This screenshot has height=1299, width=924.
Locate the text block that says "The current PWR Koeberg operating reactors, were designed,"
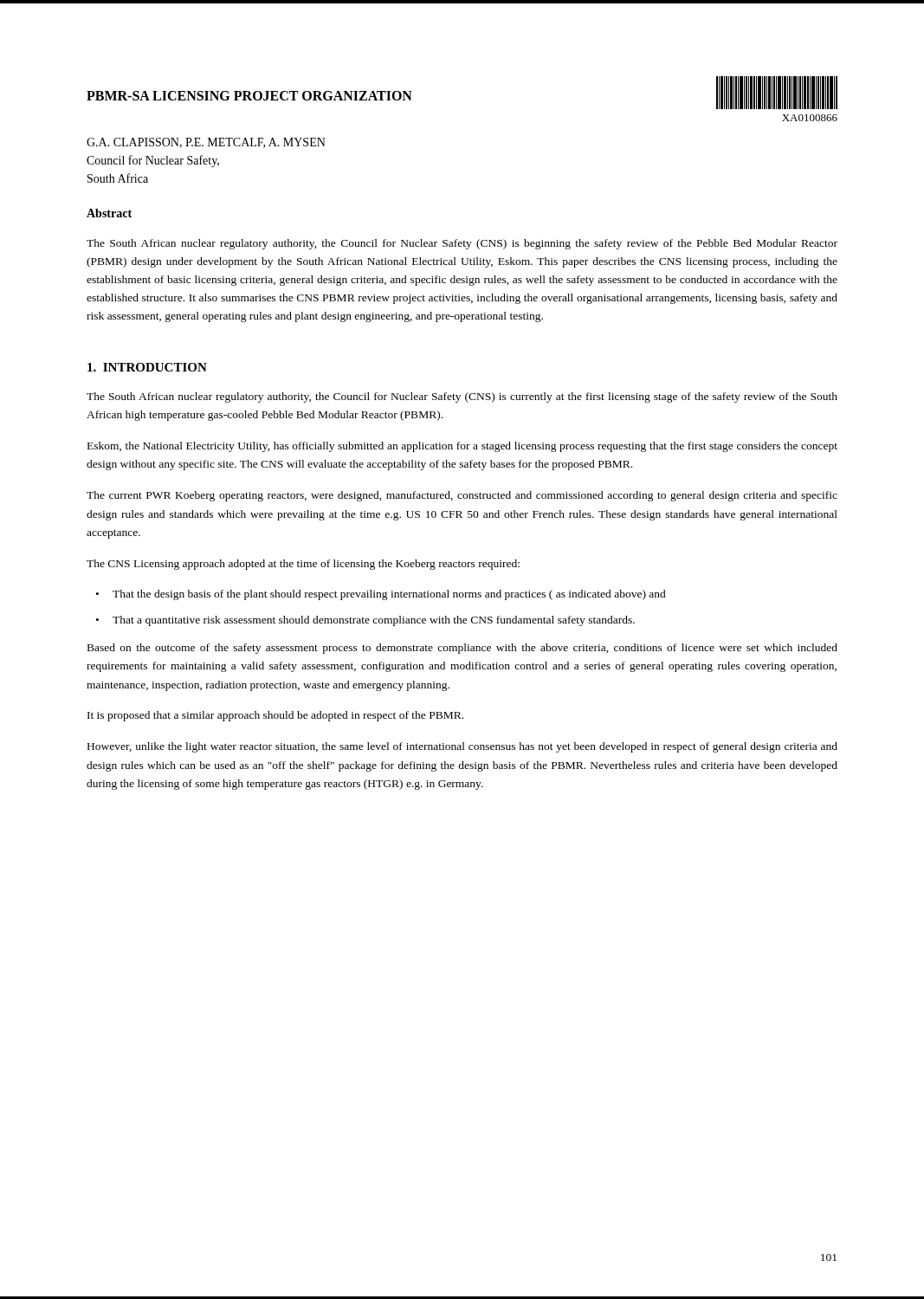coord(462,514)
